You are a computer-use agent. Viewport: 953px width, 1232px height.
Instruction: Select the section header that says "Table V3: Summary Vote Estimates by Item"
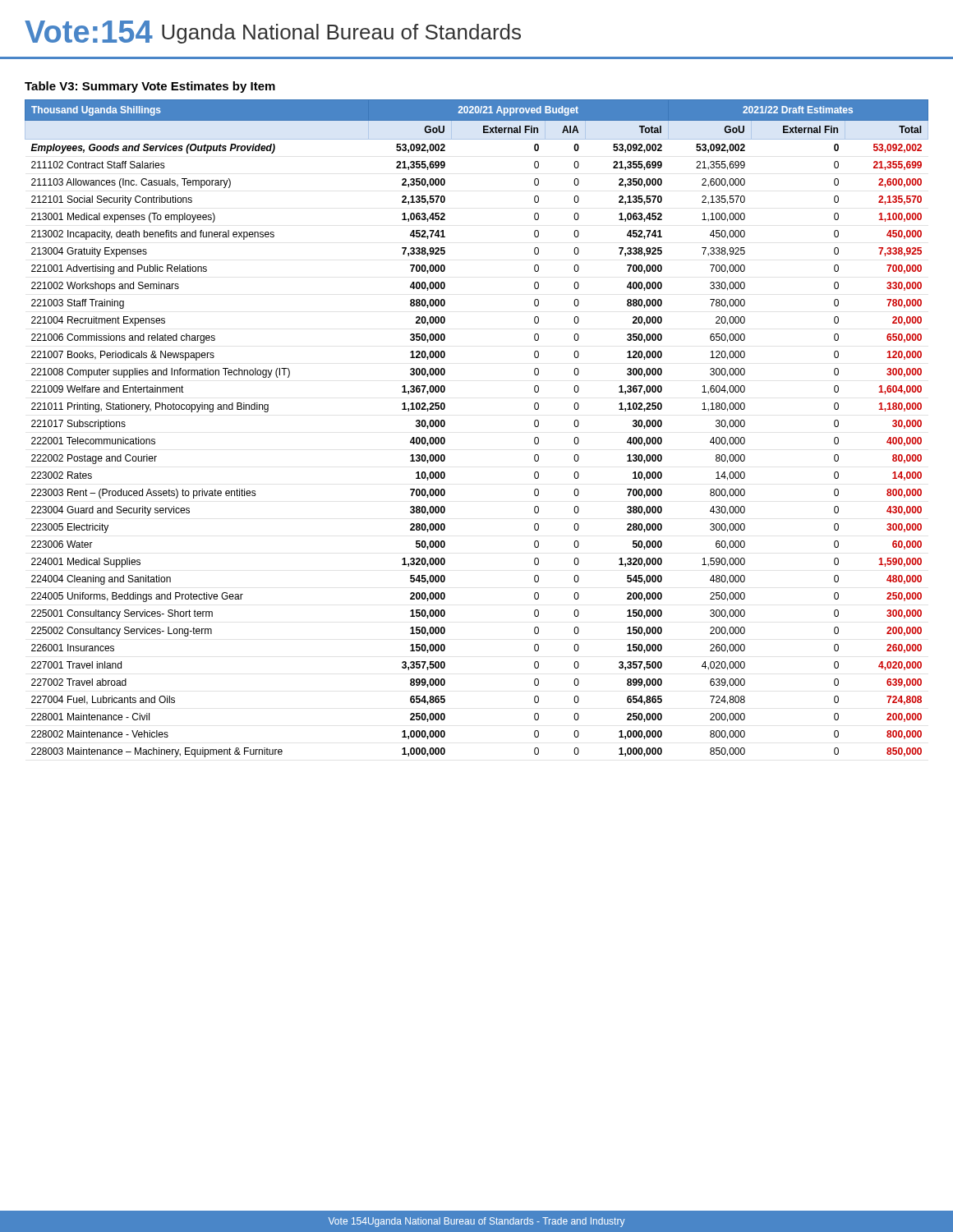150,86
